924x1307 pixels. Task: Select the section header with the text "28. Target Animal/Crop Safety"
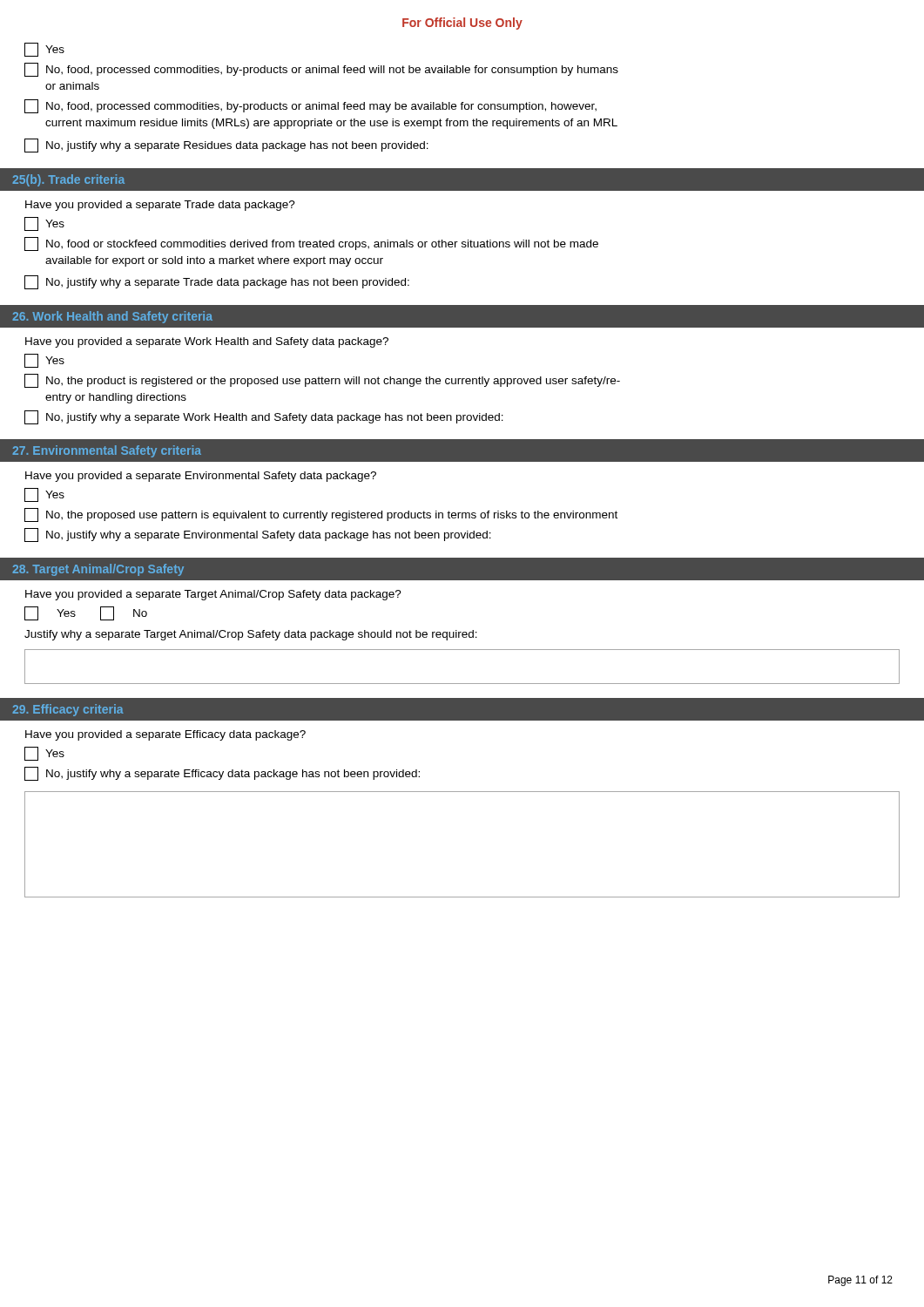tap(98, 569)
